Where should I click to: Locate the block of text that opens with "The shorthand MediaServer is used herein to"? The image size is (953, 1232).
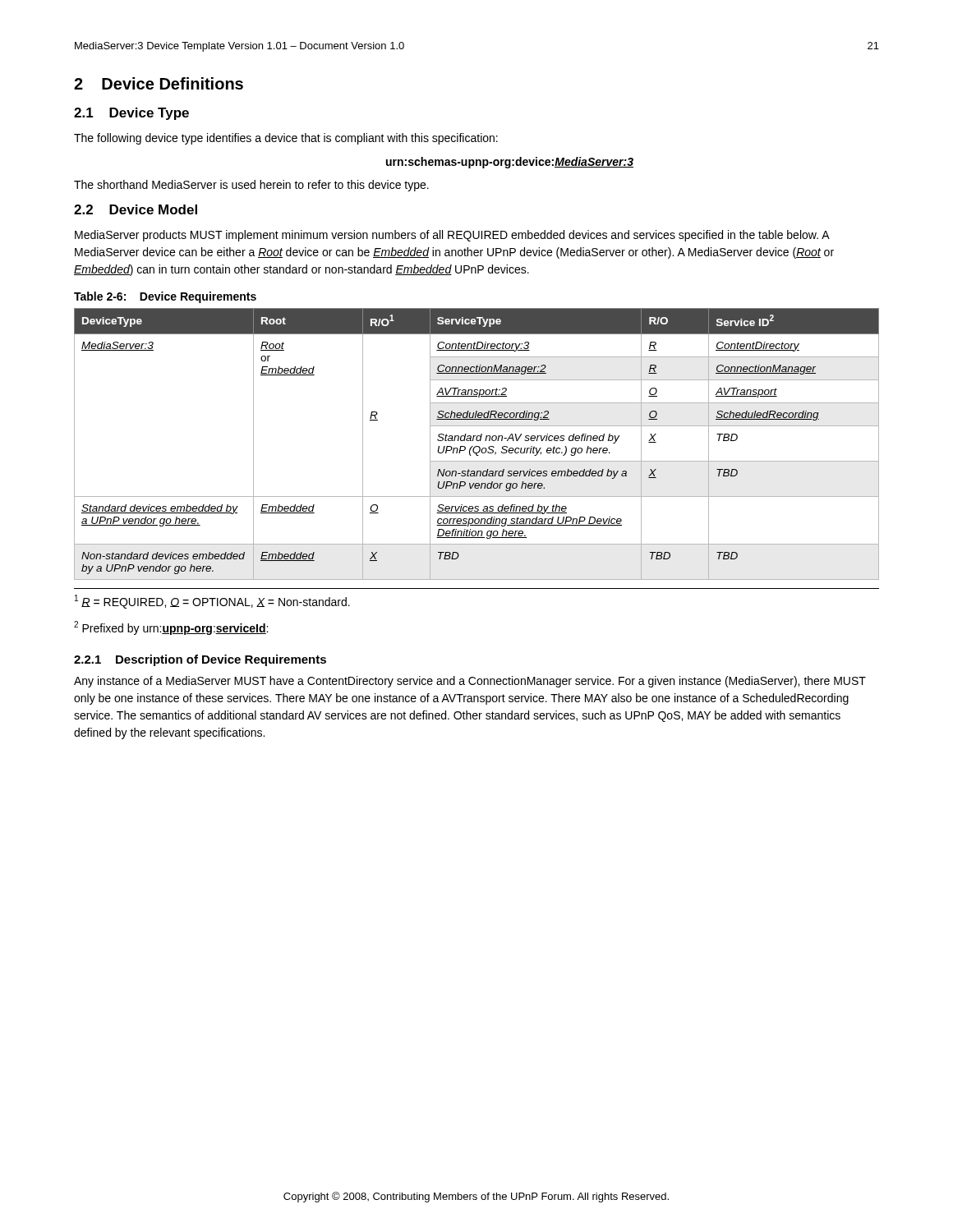coord(251,186)
